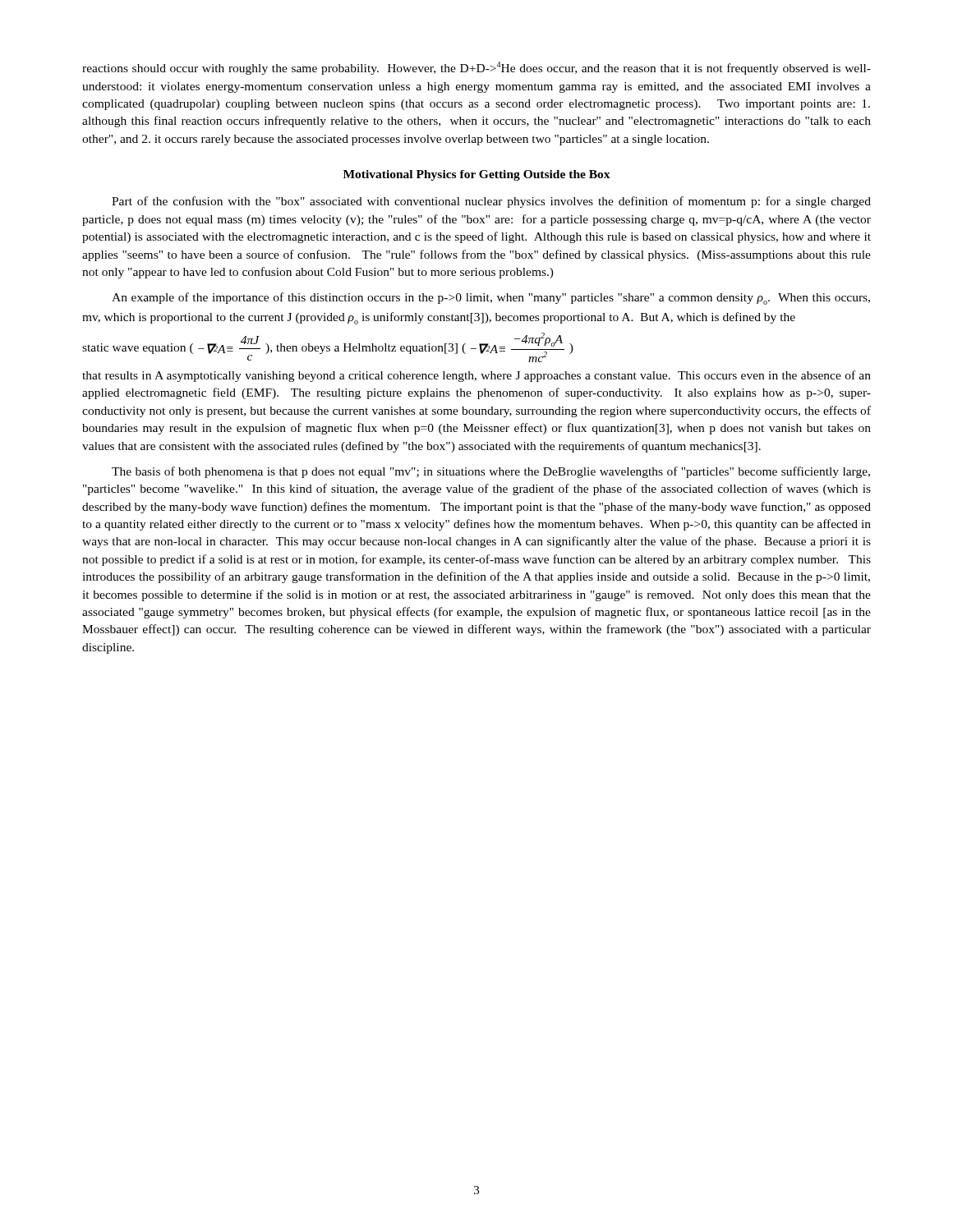Image resolution: width=953 pixels, height=1232 pixels.
Task: Select the element starting "The basis of both phenomena"
Action: coord(476,559)
